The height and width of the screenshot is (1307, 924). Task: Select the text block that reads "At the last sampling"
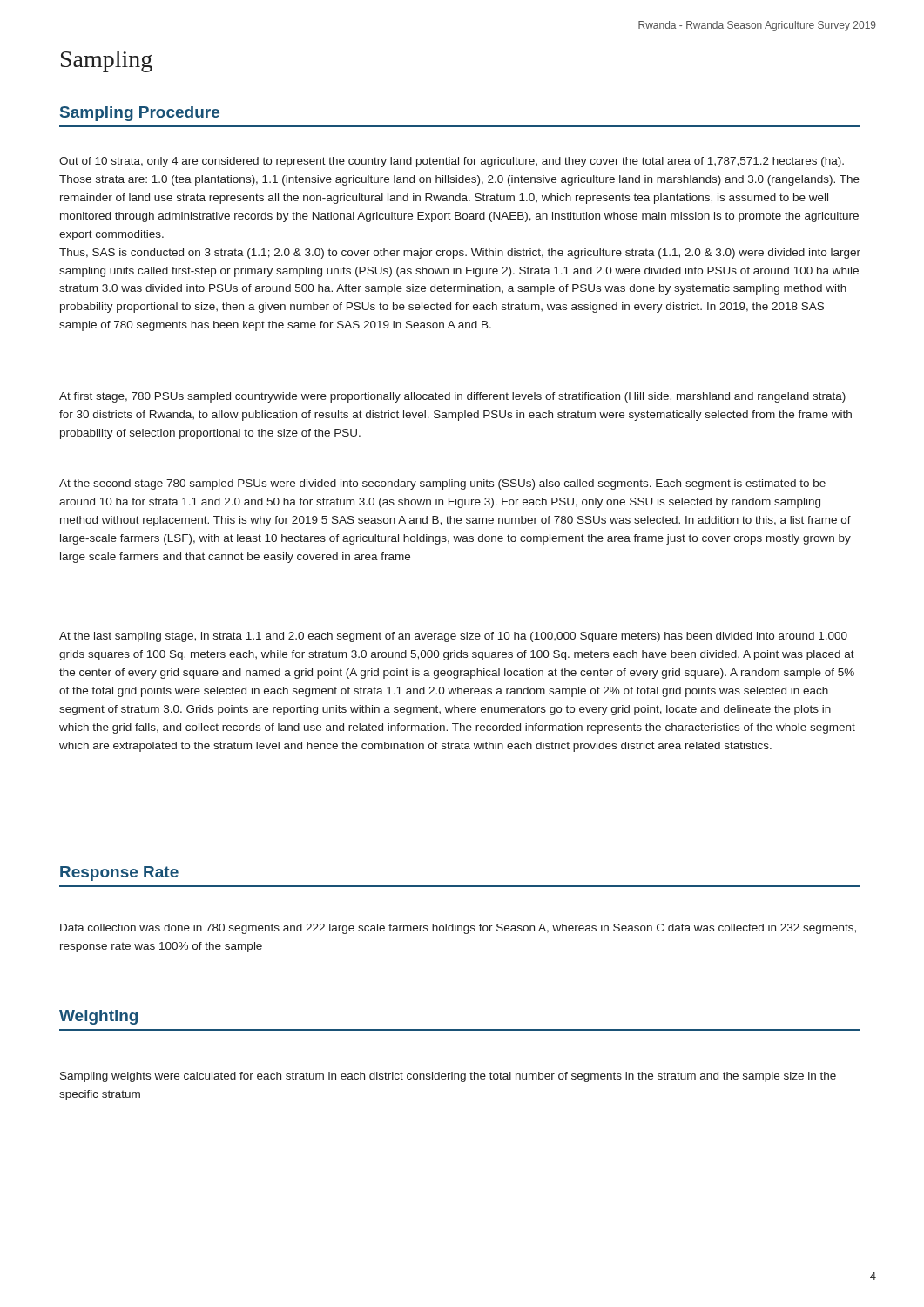[457, 690]
